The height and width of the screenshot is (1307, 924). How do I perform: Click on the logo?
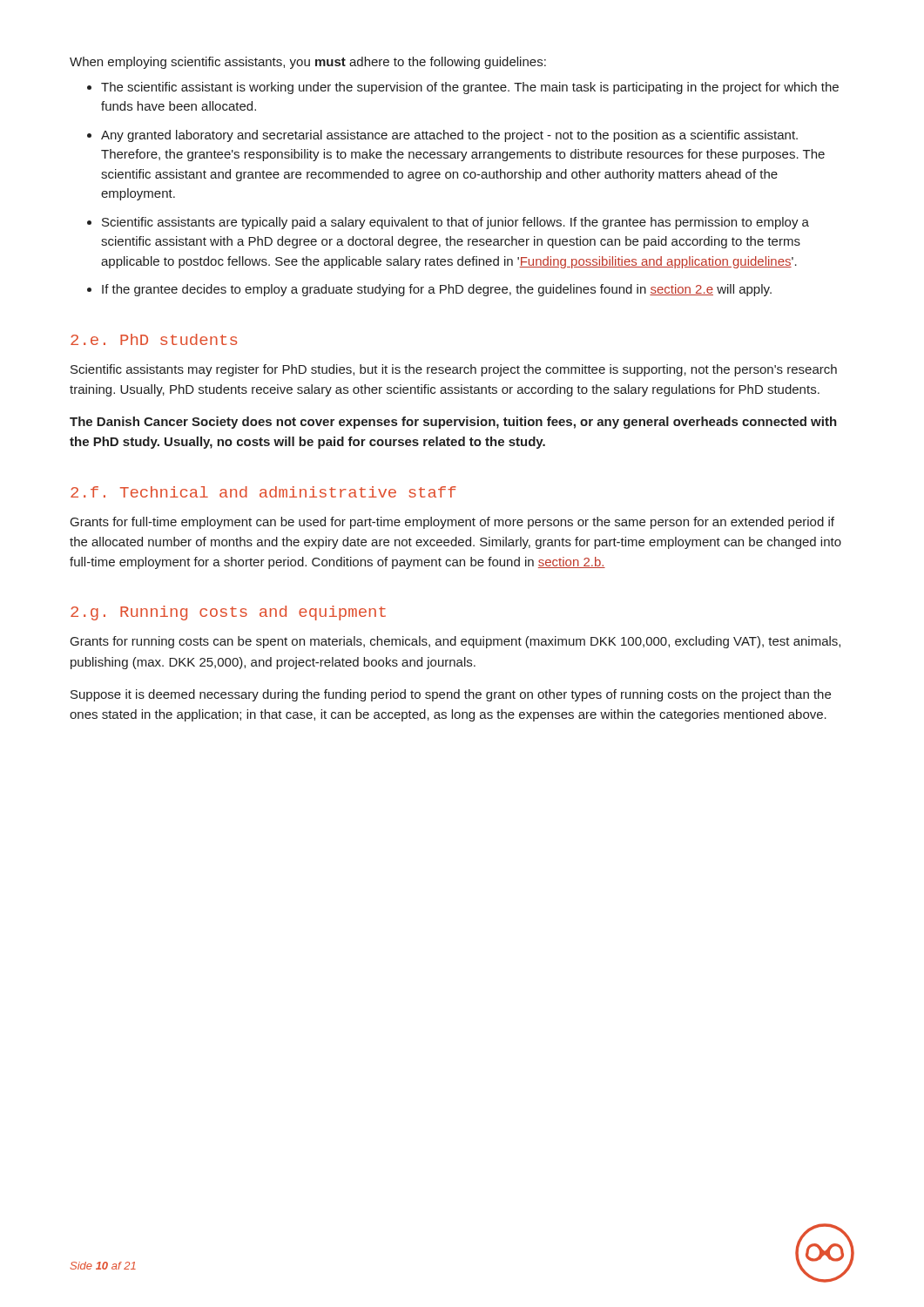[x=825, y=1254]
